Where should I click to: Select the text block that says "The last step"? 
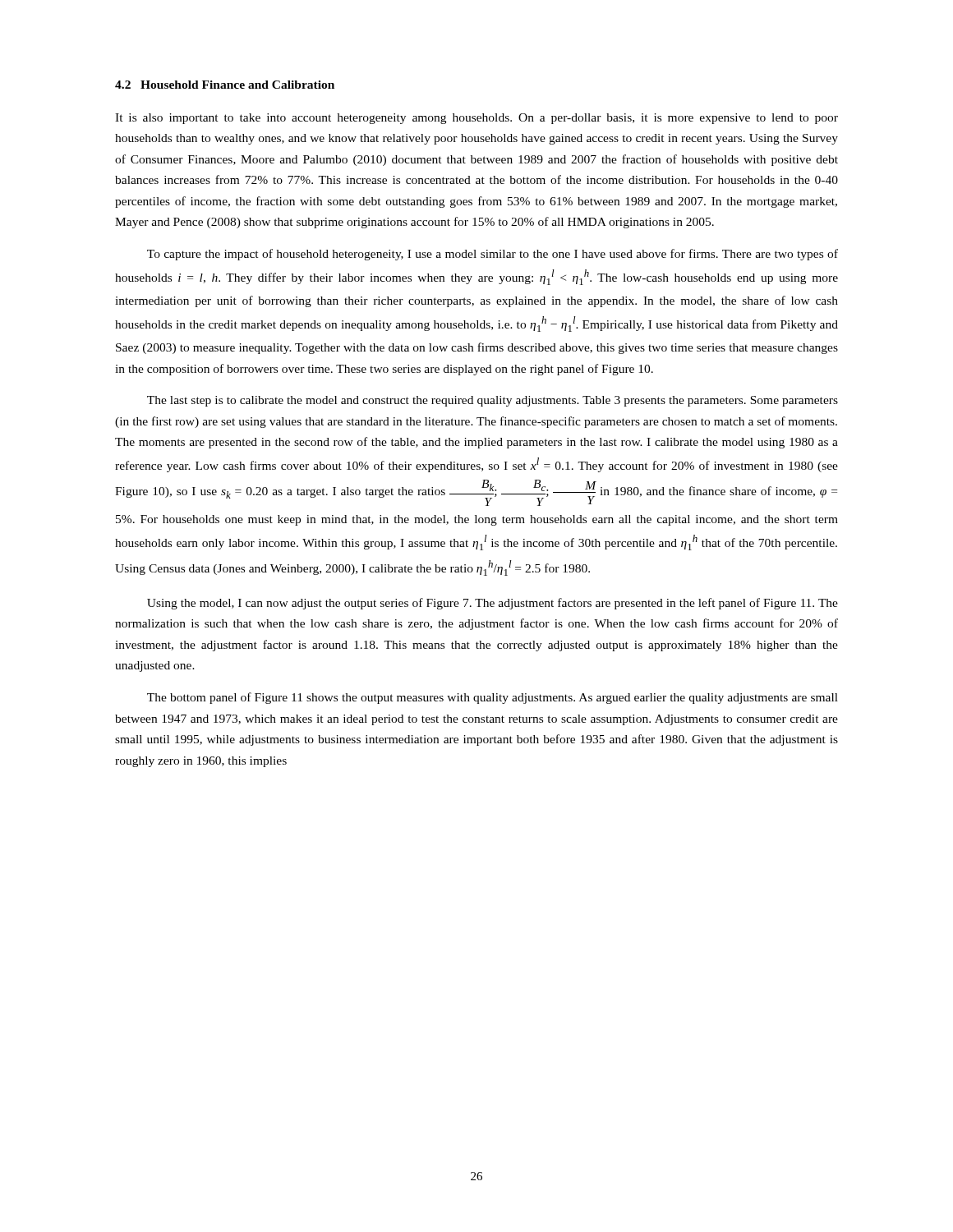pyautogui.click(x=476, y=486)
